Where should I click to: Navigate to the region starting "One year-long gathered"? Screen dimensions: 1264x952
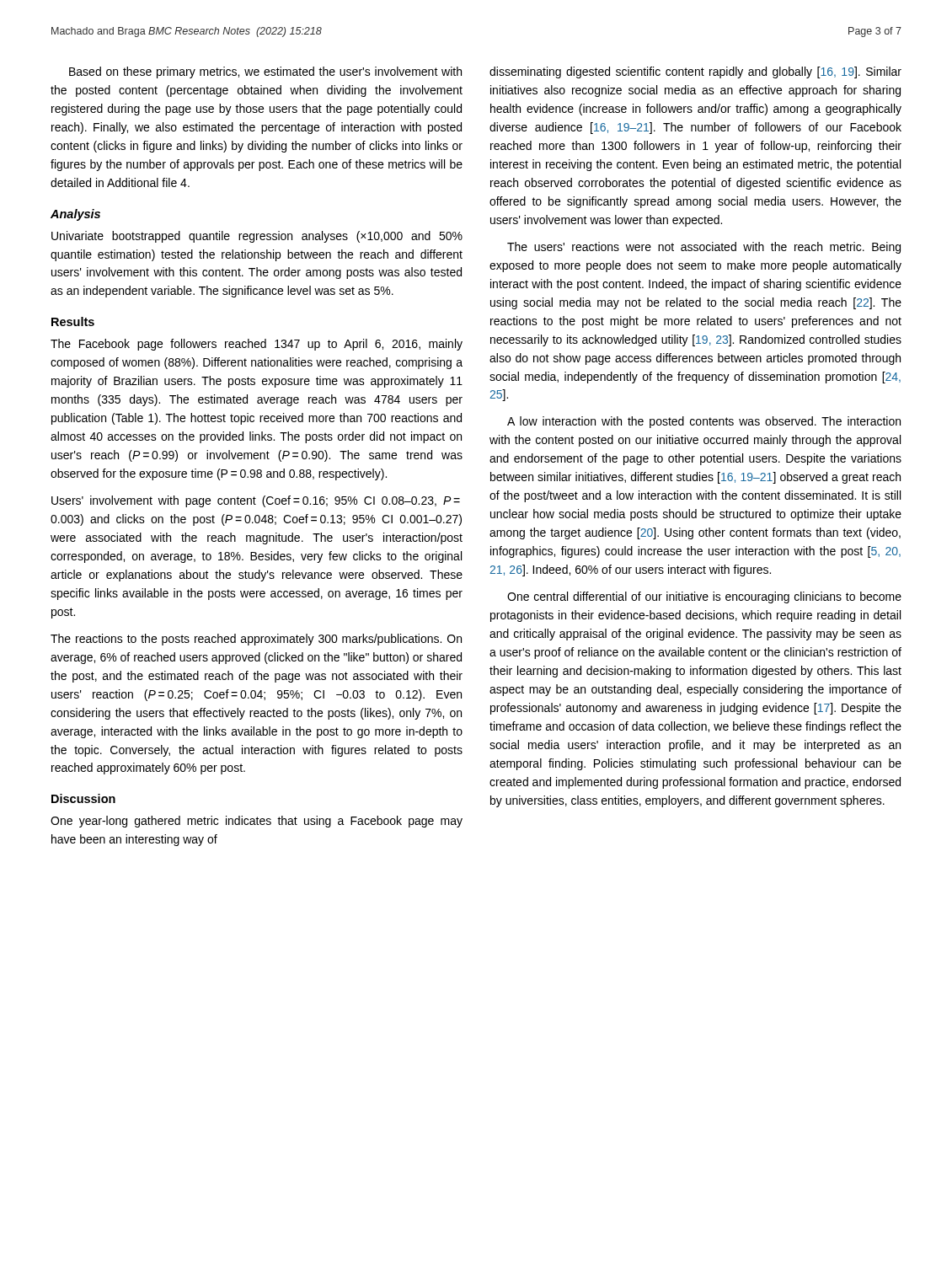tap(257, 831)
